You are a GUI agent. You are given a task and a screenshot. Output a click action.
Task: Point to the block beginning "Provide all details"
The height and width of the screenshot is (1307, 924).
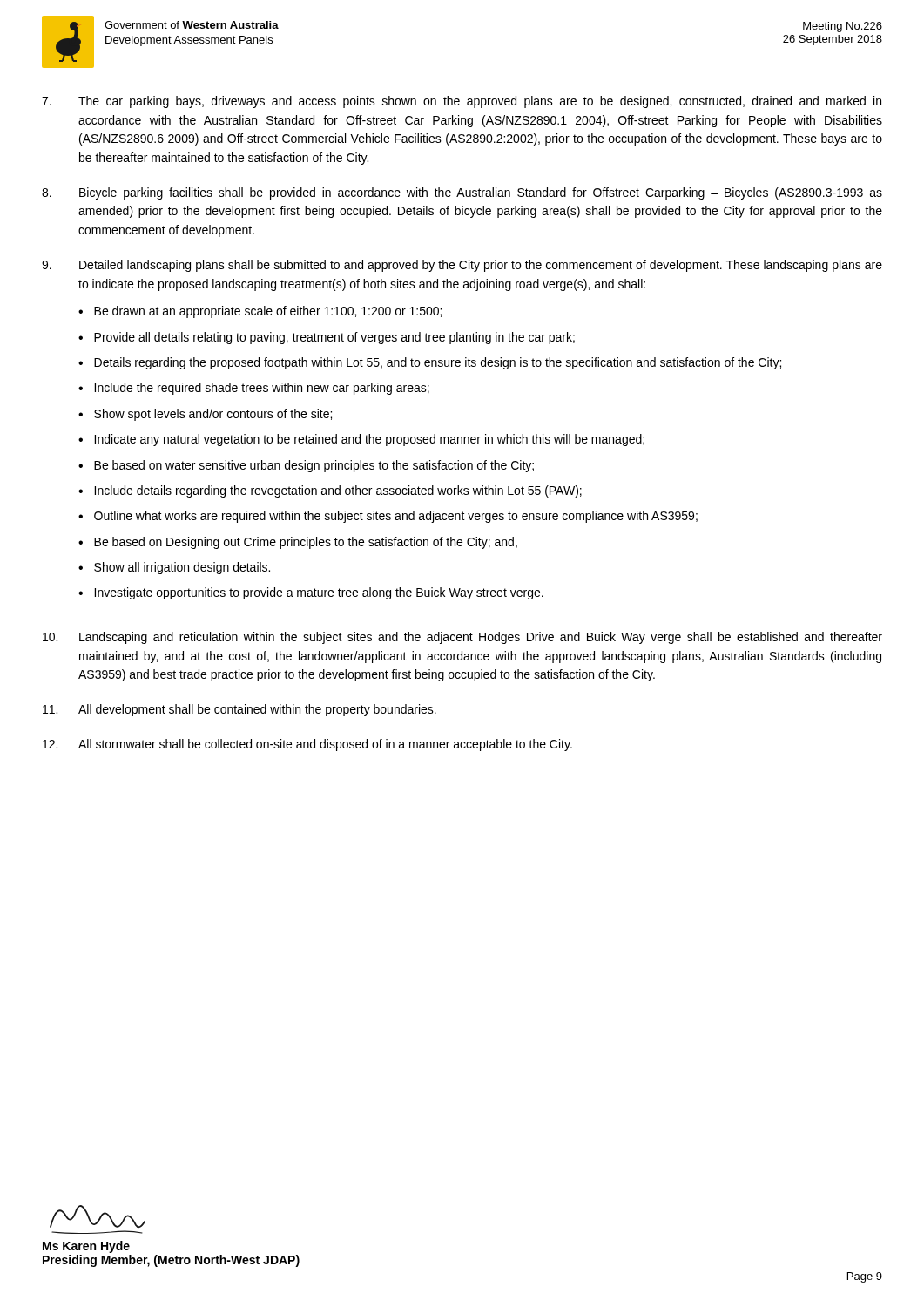(x=335, y=337)
